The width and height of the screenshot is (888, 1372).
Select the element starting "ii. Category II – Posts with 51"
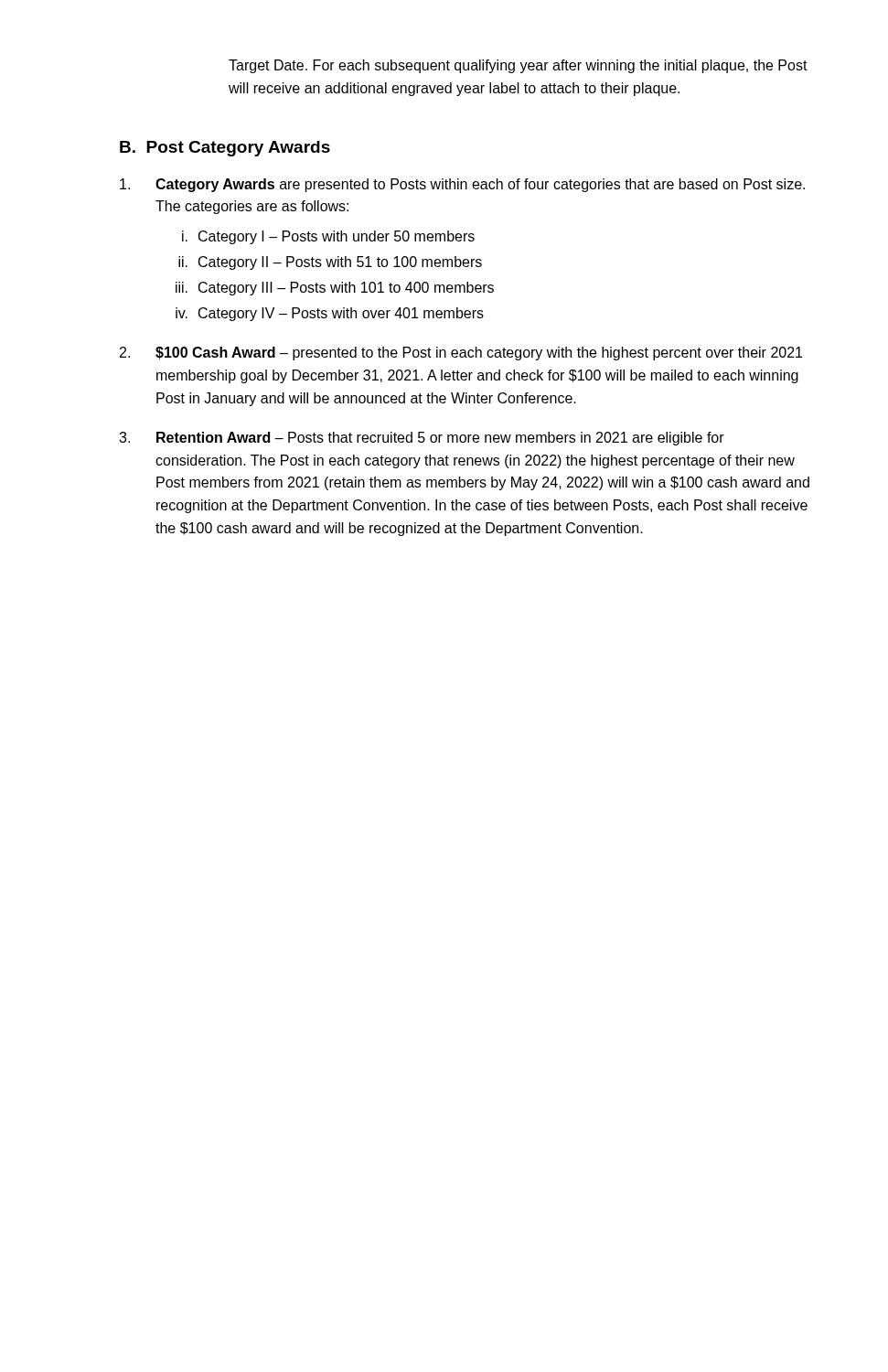click(x=319, y=263)
